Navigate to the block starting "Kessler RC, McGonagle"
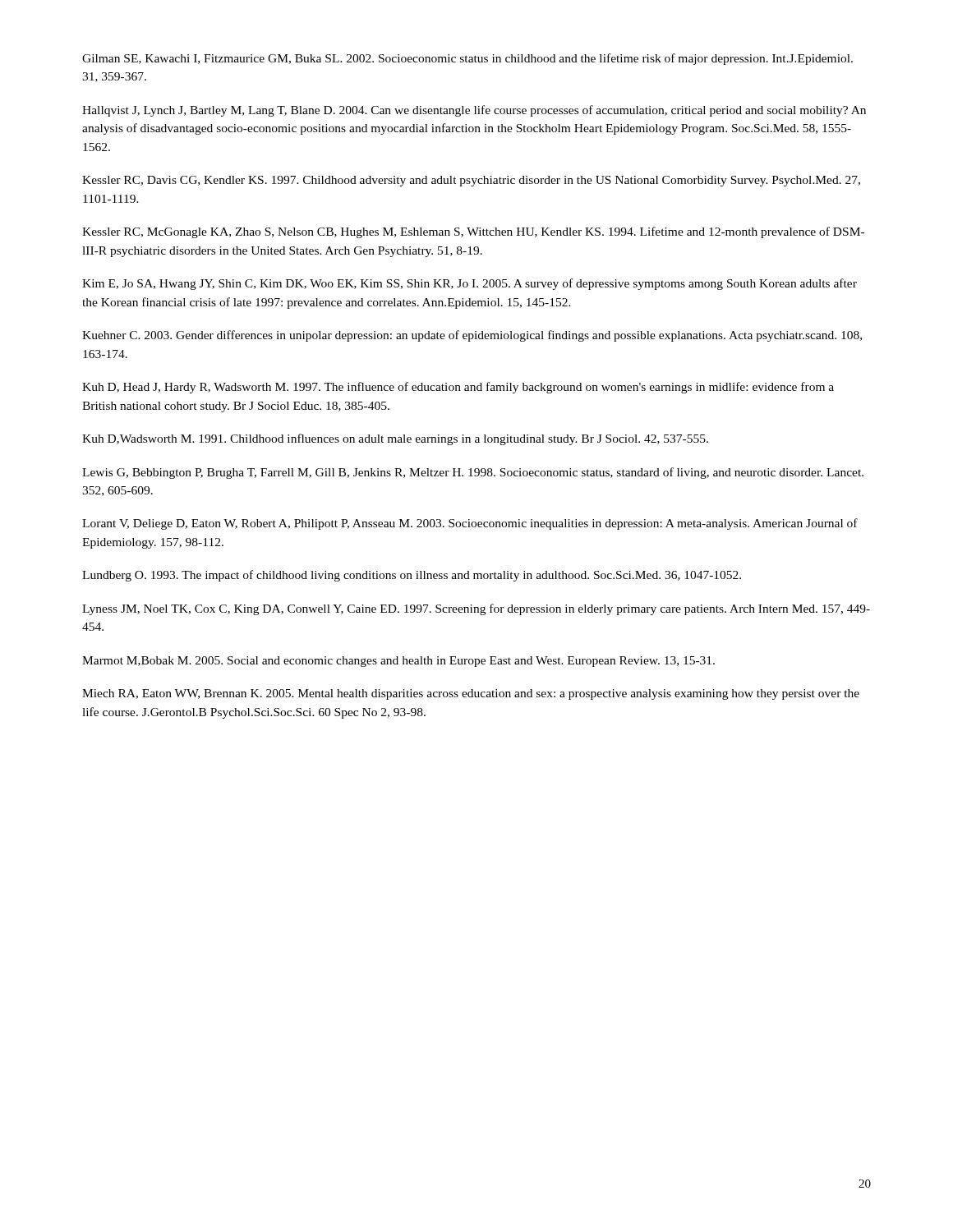 [x=473, y=241]
